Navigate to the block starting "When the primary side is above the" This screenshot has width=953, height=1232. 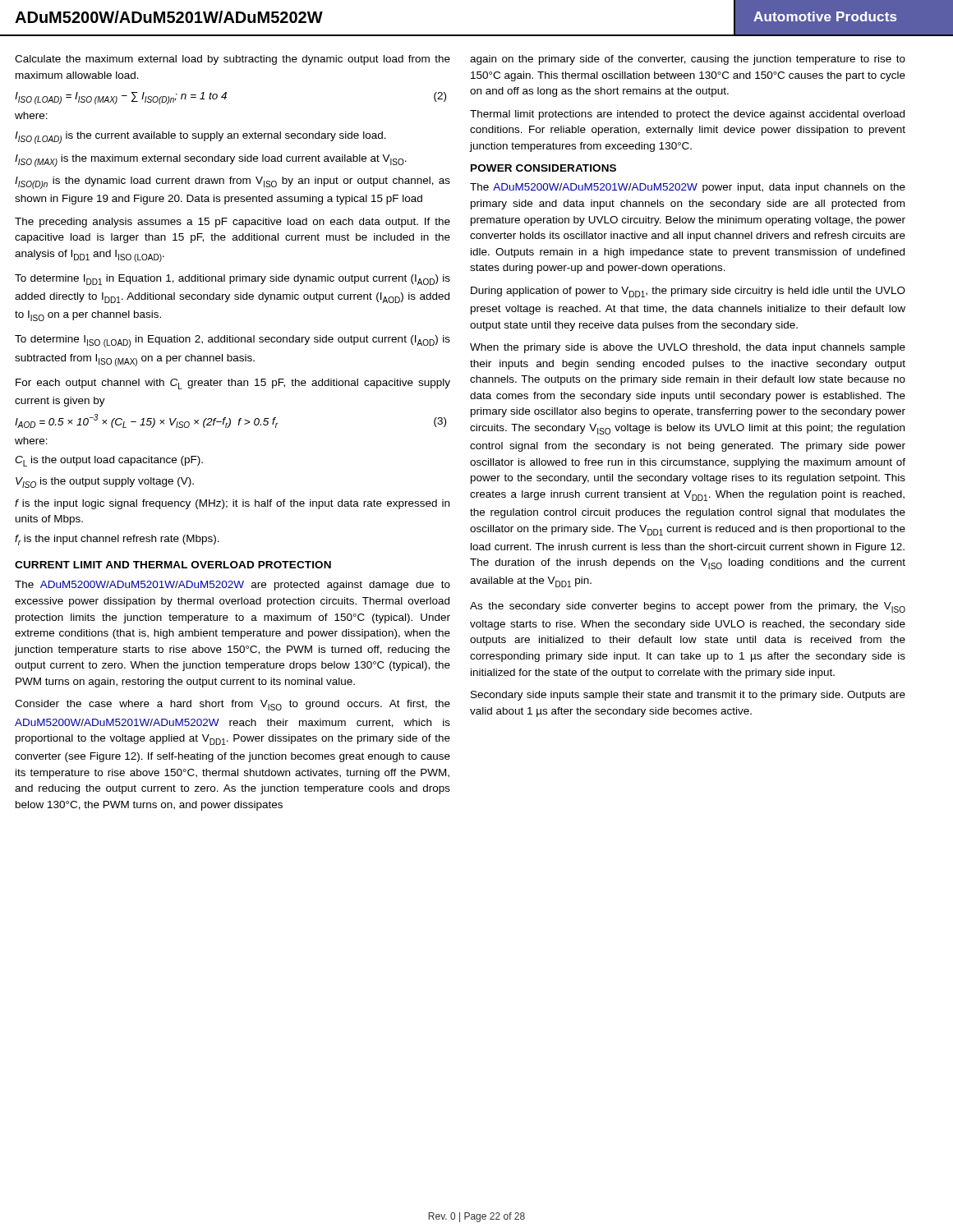[688, 465]
